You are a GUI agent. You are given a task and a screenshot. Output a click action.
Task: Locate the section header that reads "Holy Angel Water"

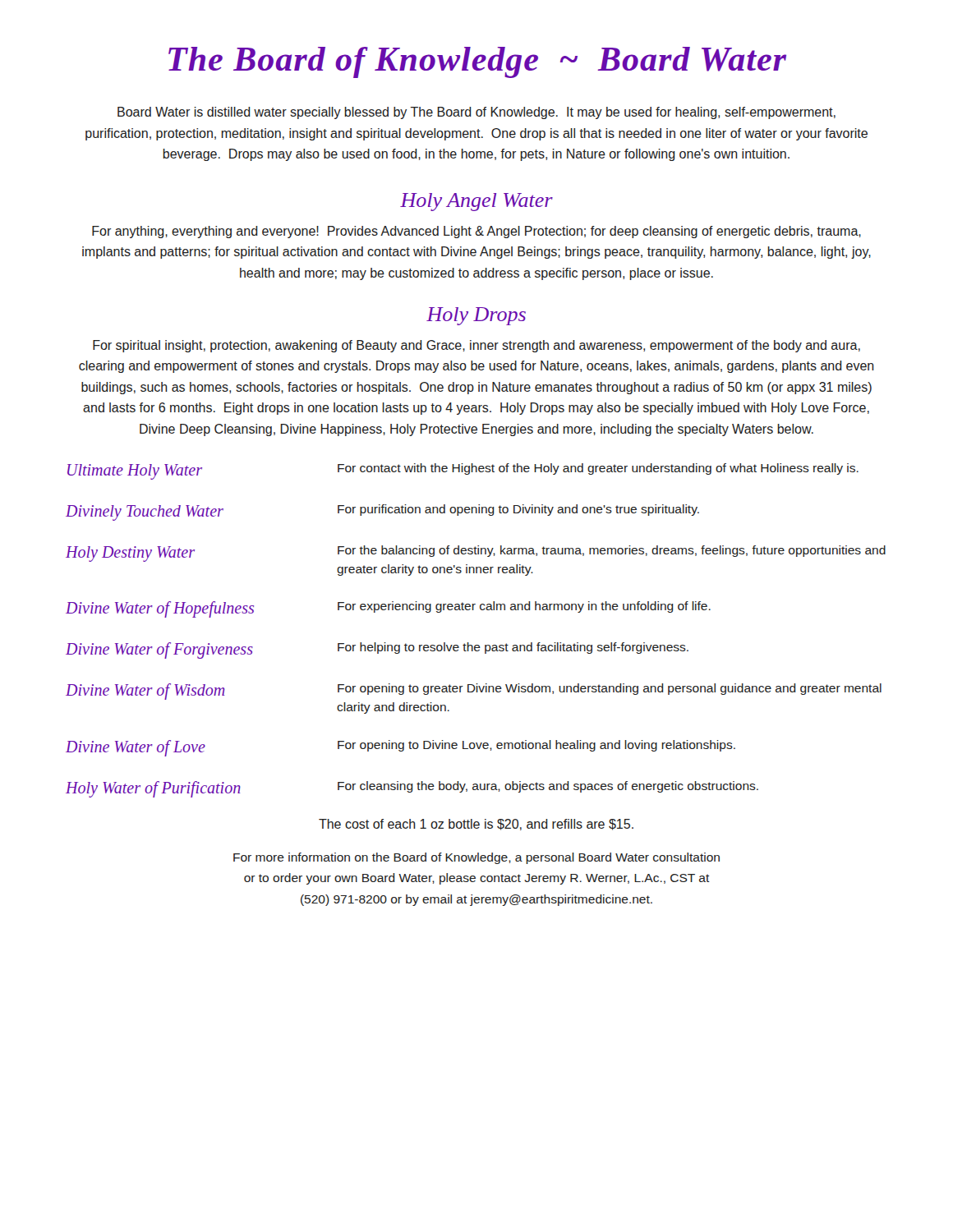(x=476, y=200)
